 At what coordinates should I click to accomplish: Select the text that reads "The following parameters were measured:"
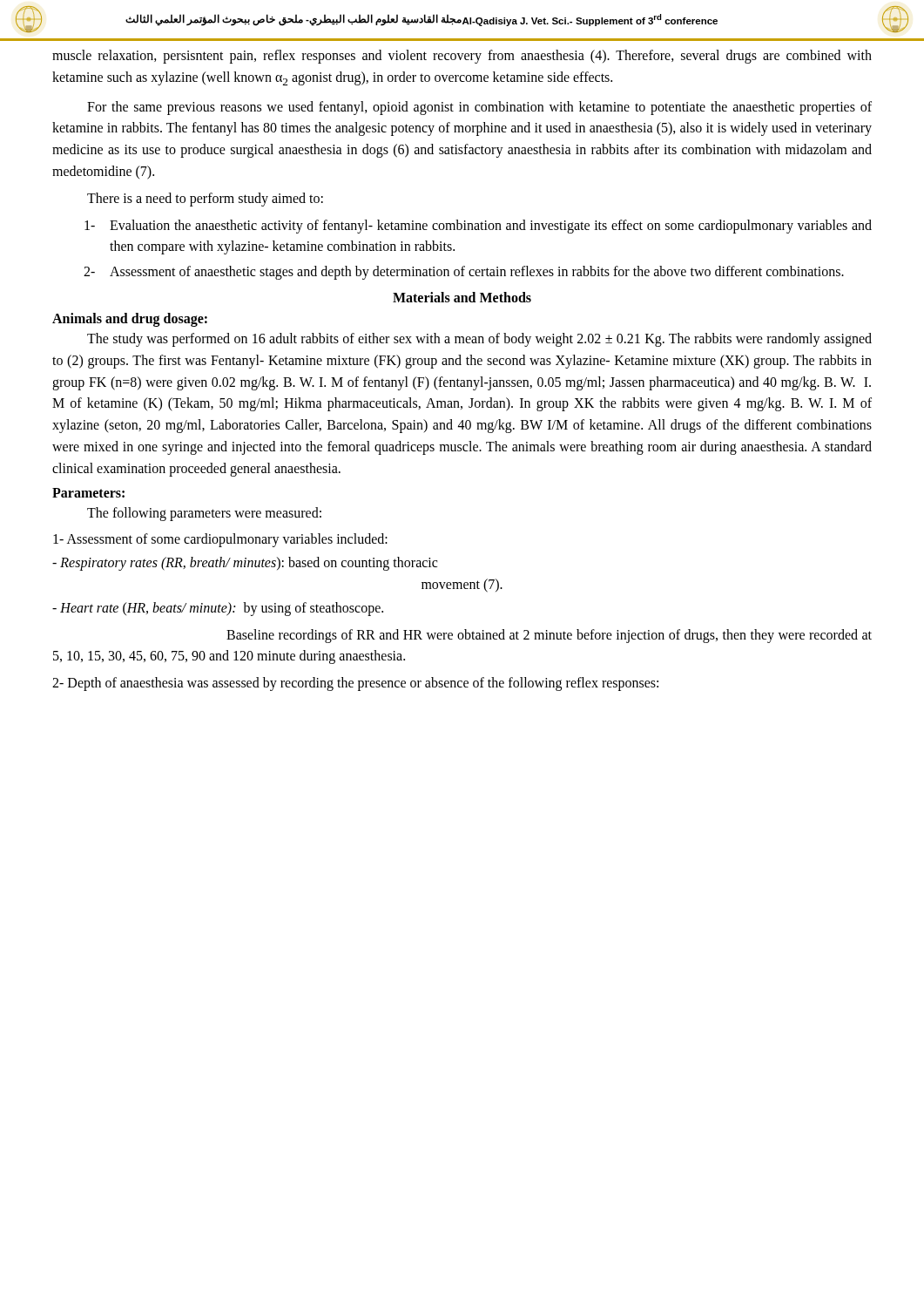pyautogui.click(x=205, y=512)
